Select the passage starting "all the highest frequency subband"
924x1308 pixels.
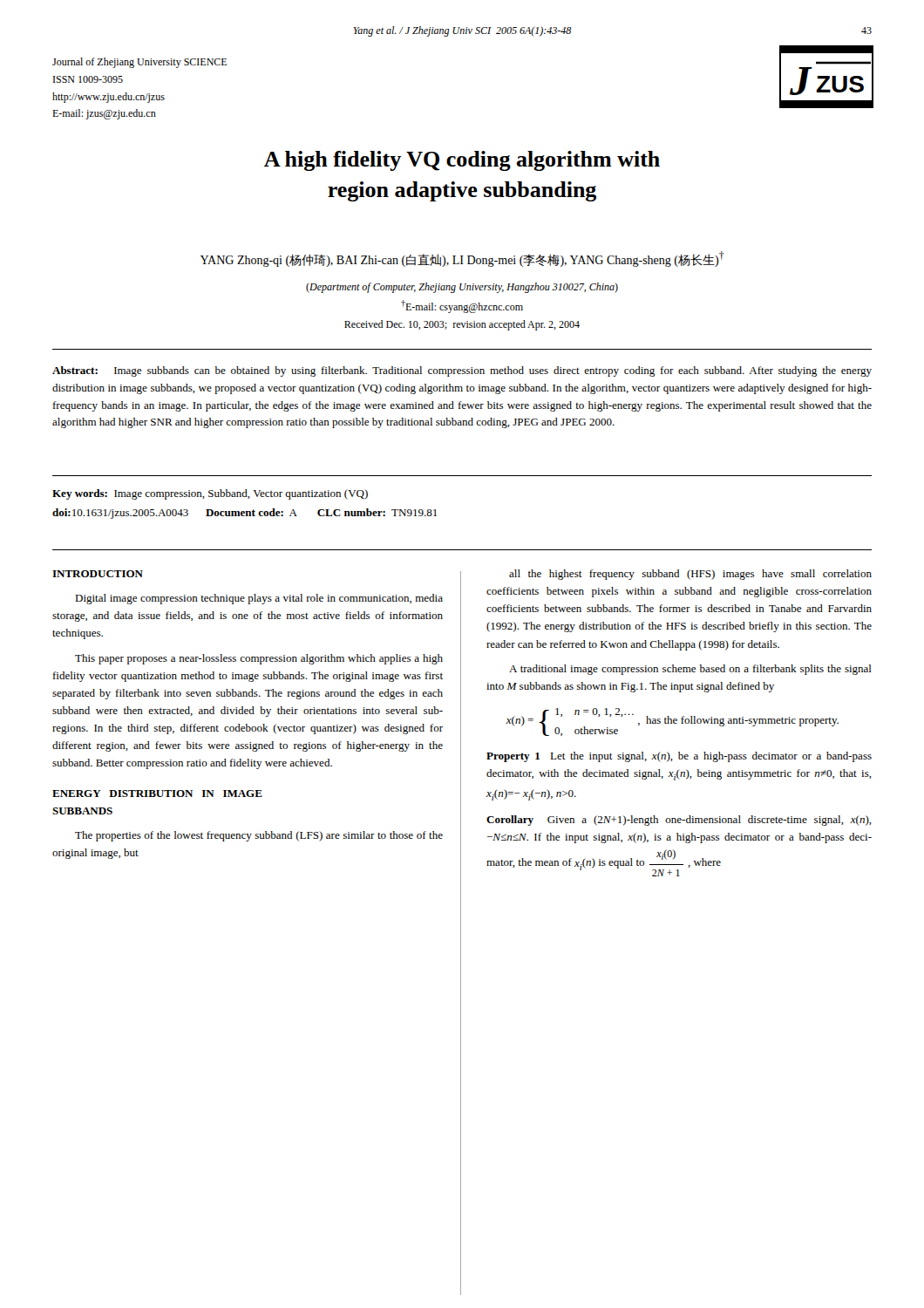coord(679,723)
